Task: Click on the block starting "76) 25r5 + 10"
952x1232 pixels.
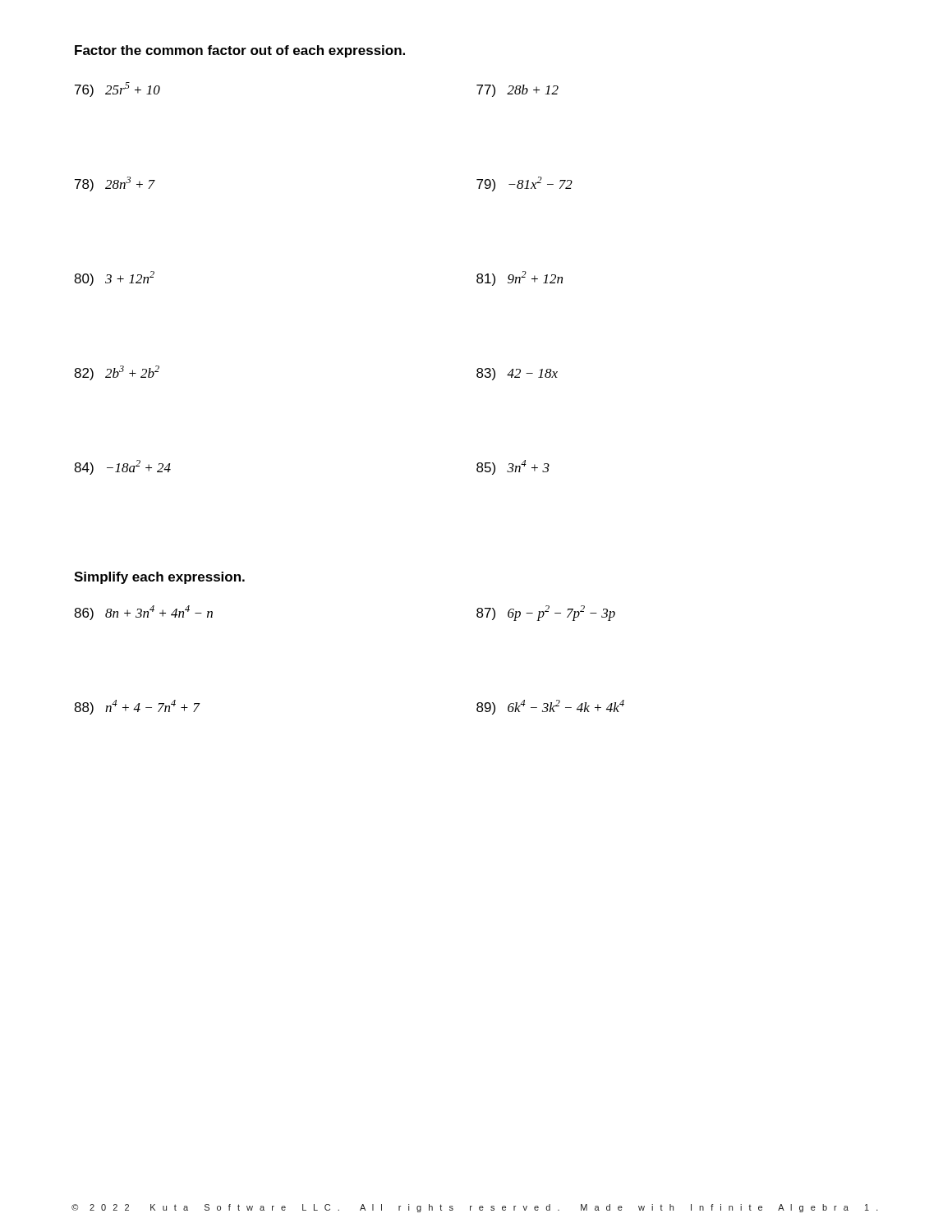Action: coord(117,89)
